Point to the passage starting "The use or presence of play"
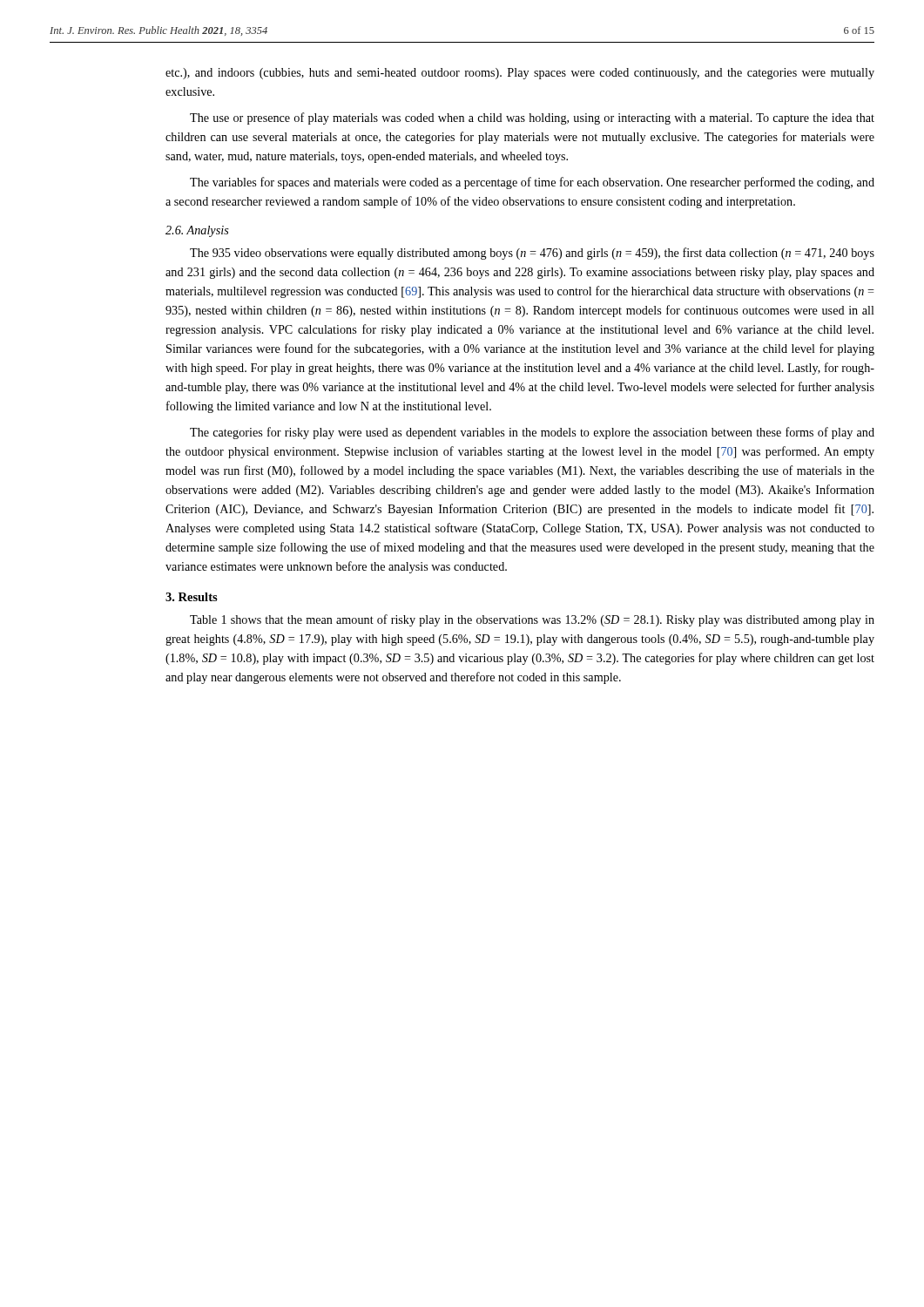 [x=520, y=137]
